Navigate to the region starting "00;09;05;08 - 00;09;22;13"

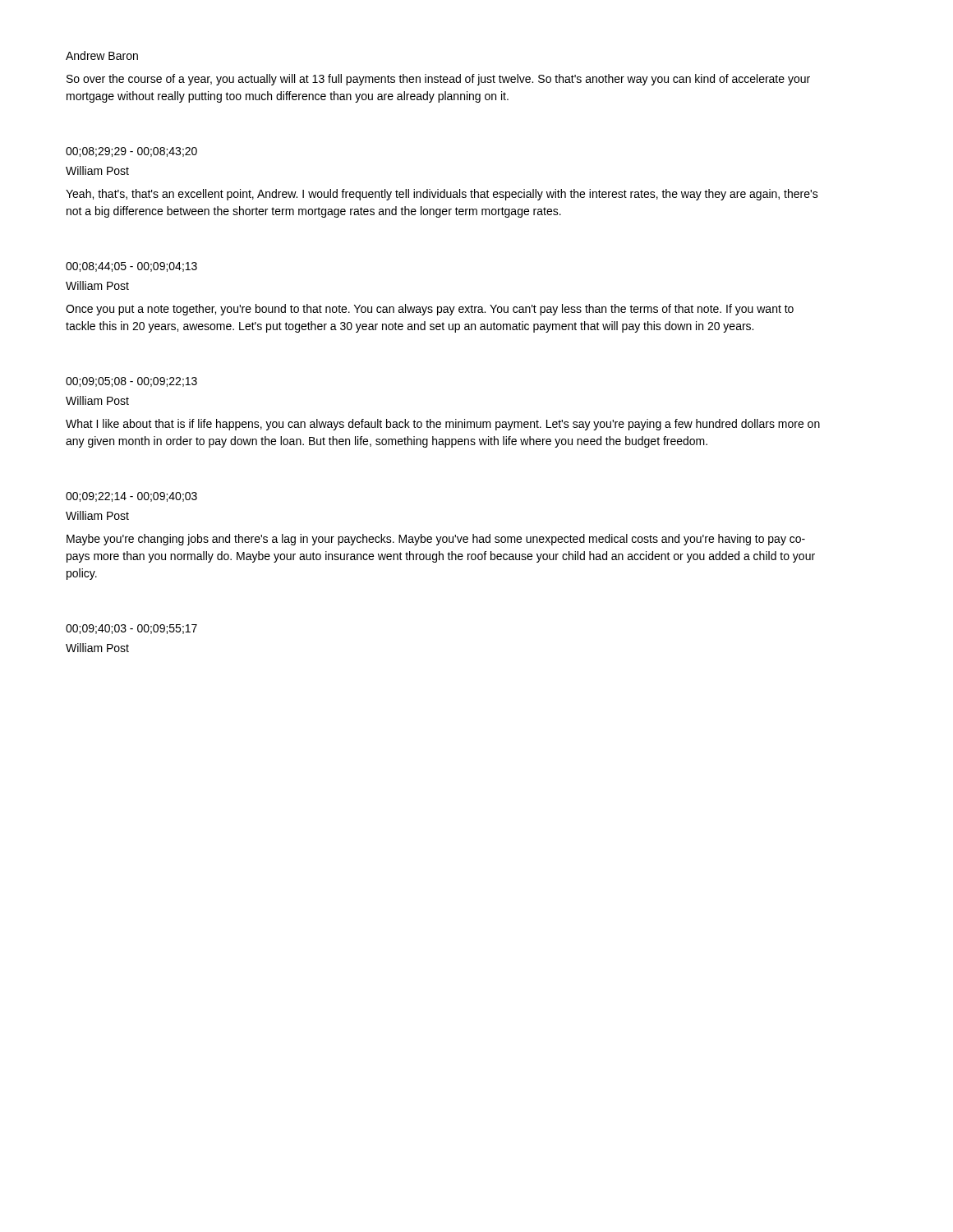pos(132,381)
